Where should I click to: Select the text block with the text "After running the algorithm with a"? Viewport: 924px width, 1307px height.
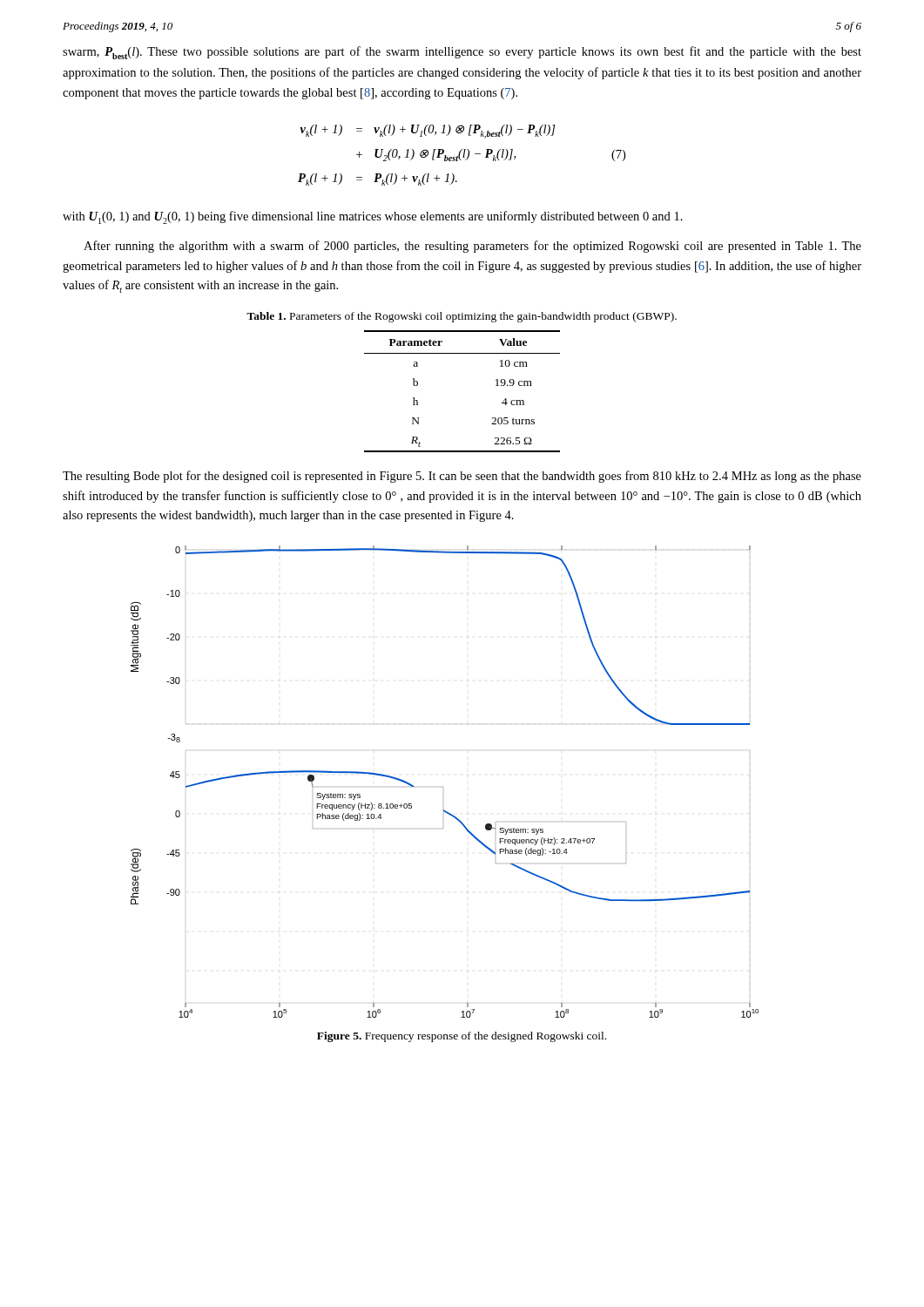coord(462,267)
